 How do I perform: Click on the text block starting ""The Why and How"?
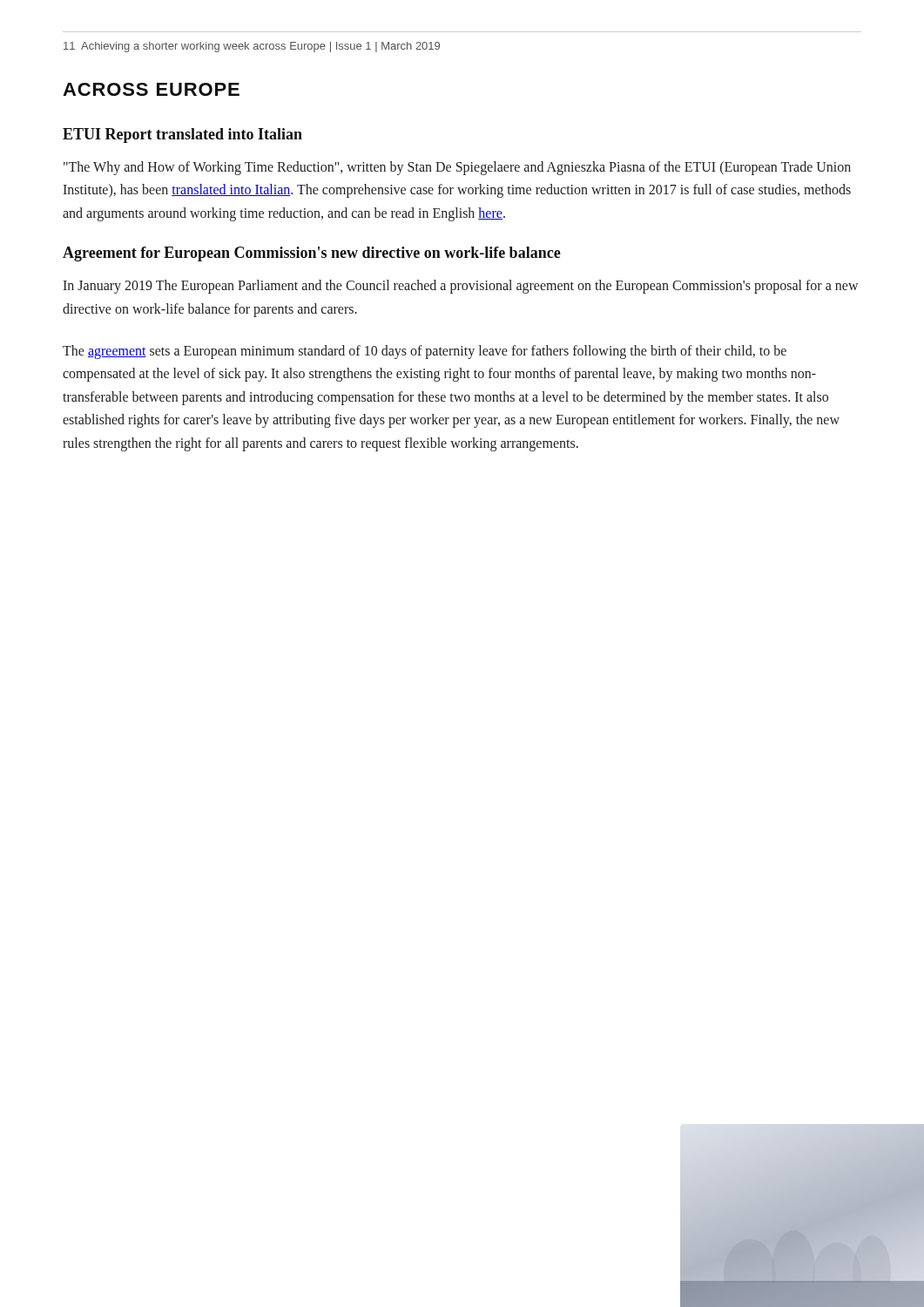457,190
